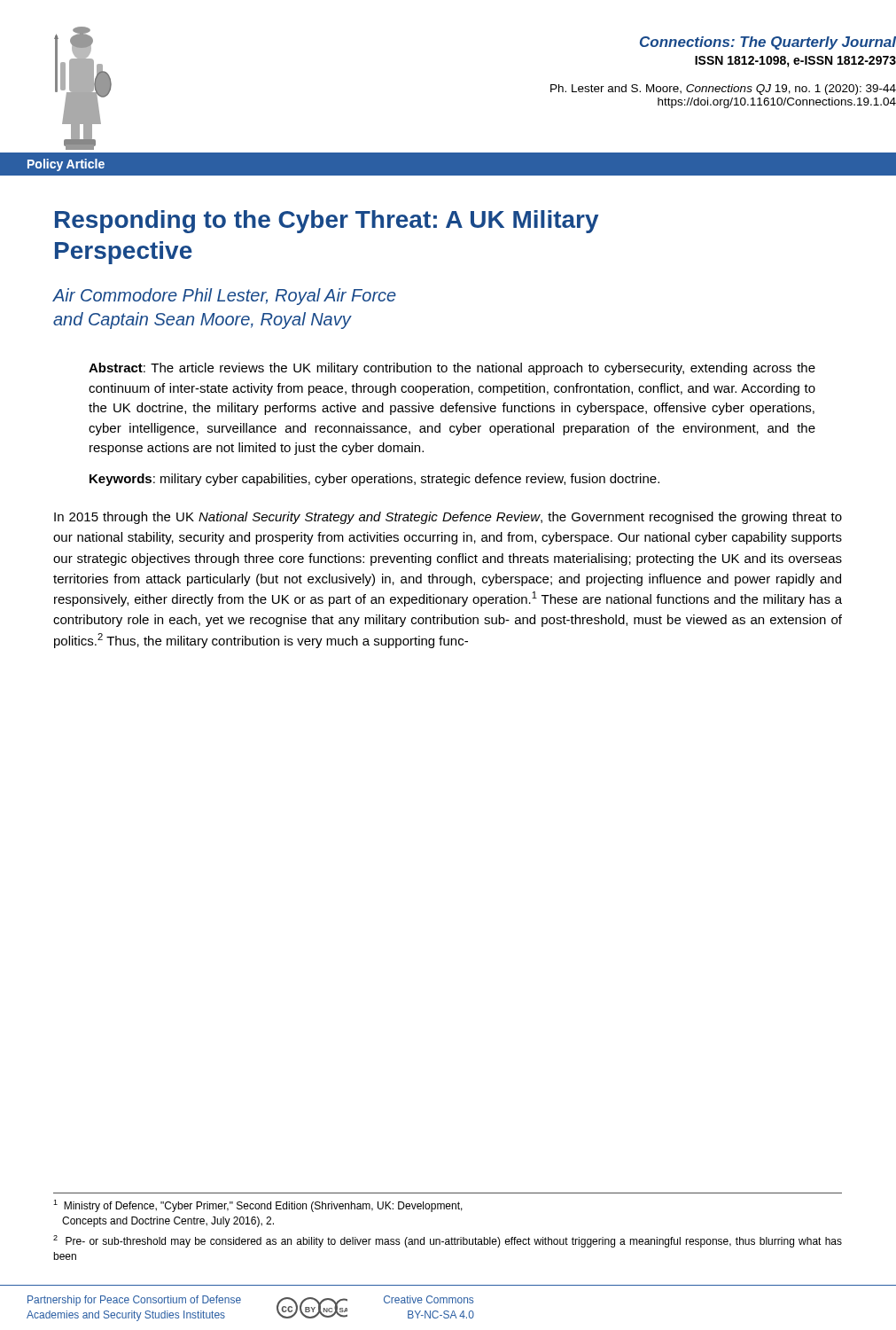Navigate to the region starting "Air Commodore Phil Lester, Royal"
Image resolution: width=896 pixels, height=1330 pixels.
(x=224, y=297)
